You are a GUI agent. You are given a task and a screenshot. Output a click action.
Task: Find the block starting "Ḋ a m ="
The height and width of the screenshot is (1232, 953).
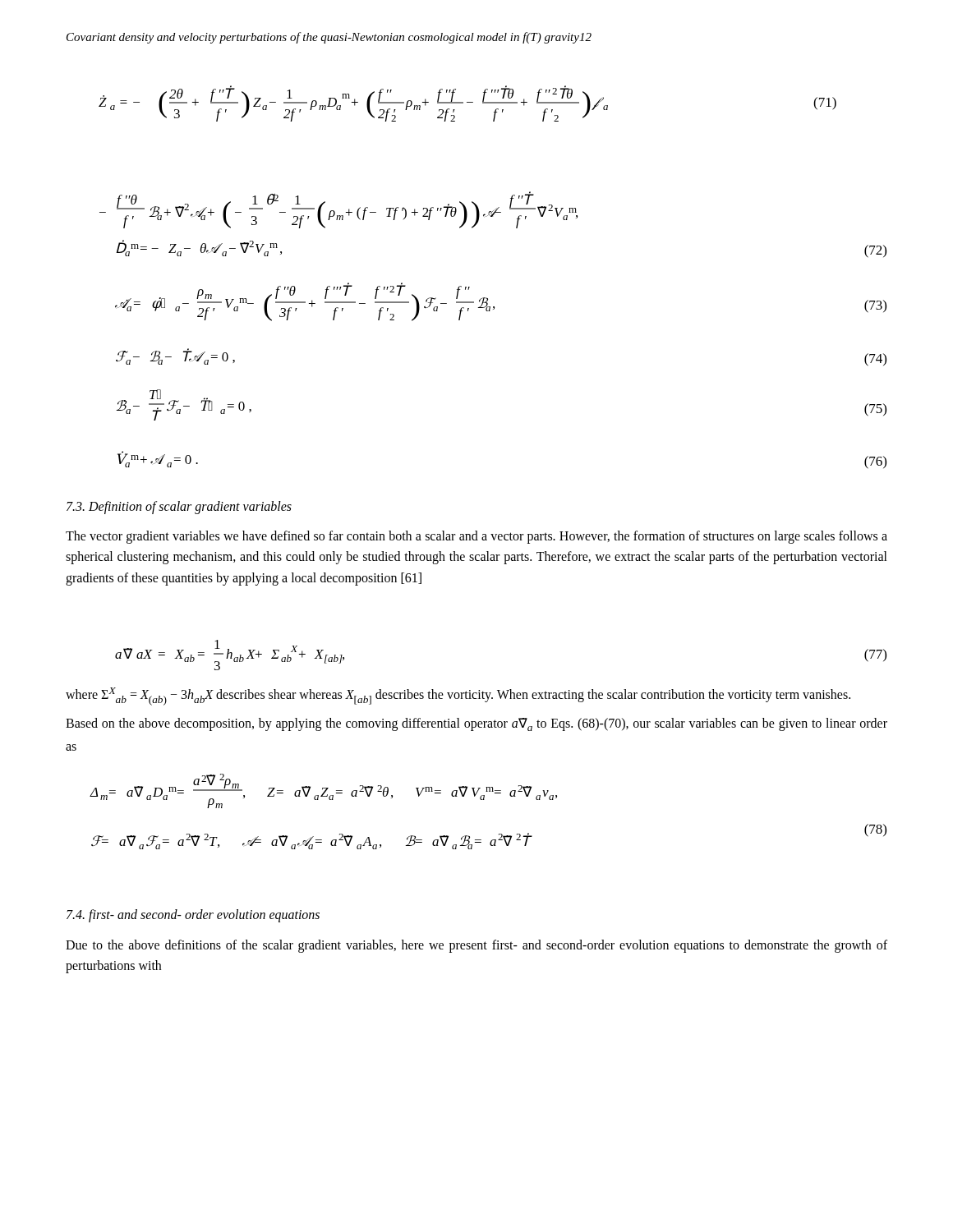pyautogui.click(x=213, y=248)
